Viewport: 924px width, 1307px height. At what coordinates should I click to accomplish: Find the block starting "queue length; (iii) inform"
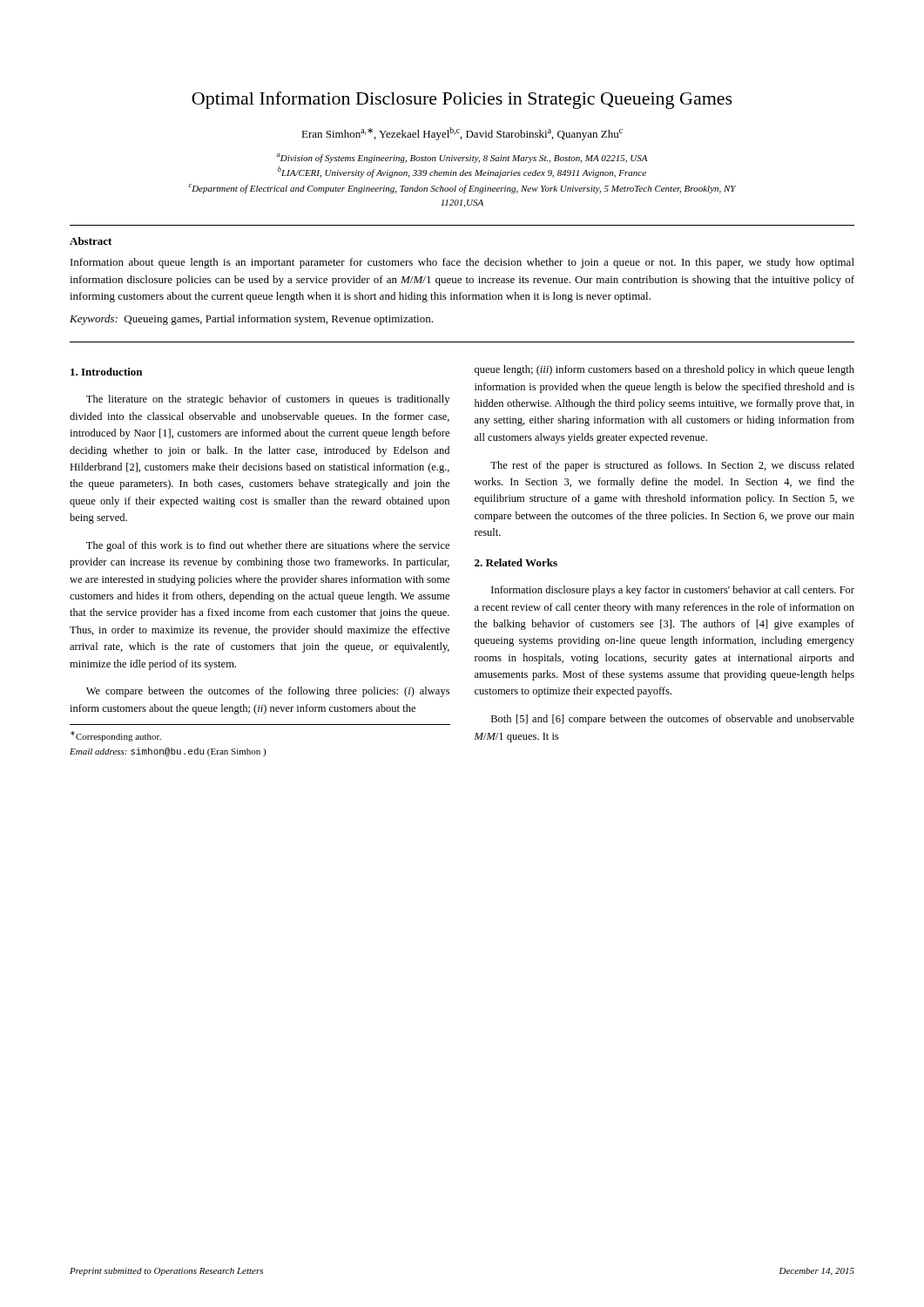pyautogui.click(x=664, y=452)
